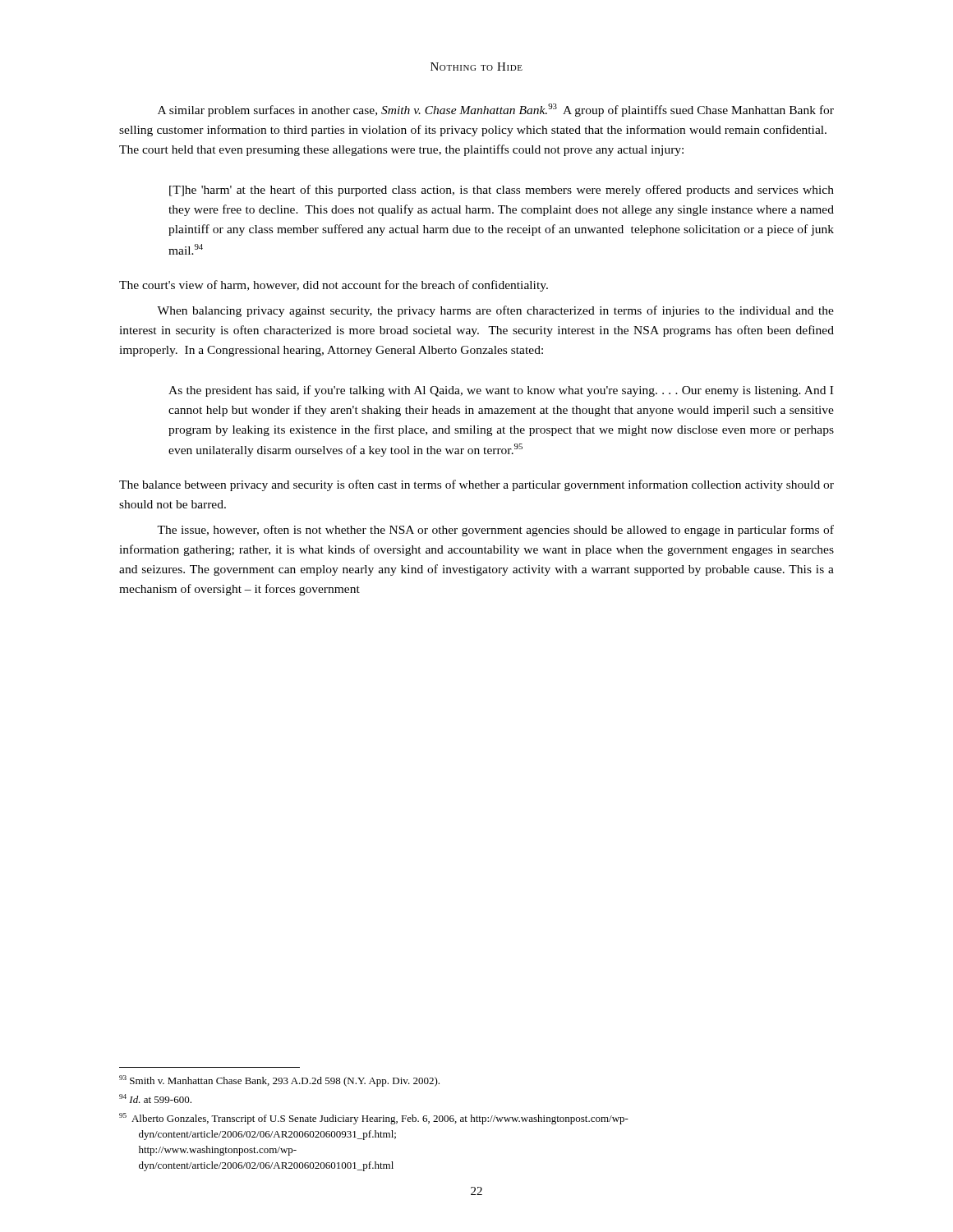
Task: Click on the text block with the text "The balance between privacy and security is often"
Action: tap(476, 494)
